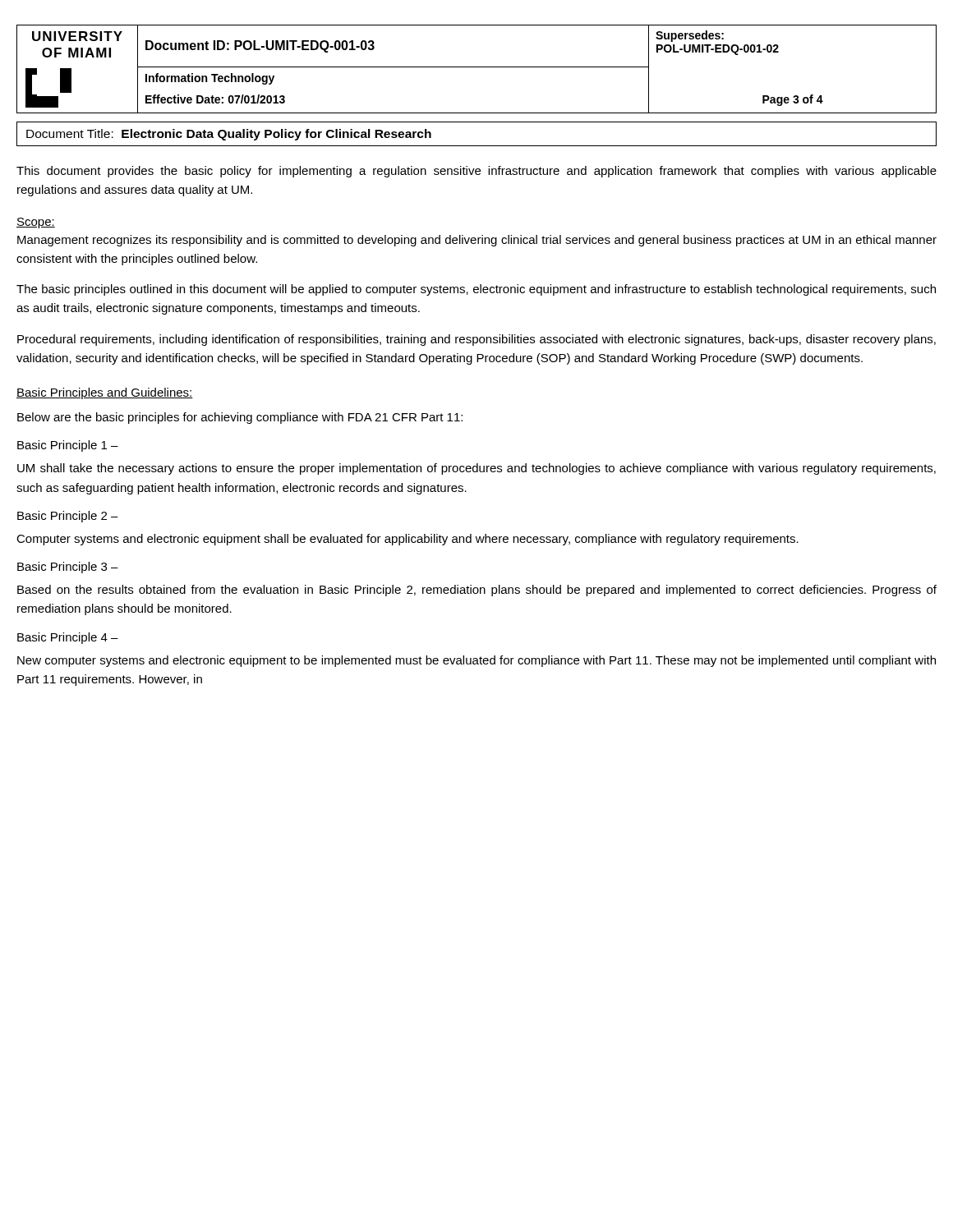Viewport: 953px width, 1232px height.
Task: Click the passage that begins "Below are the basic"
Action: pyautogui.click(x=240, y=417)
